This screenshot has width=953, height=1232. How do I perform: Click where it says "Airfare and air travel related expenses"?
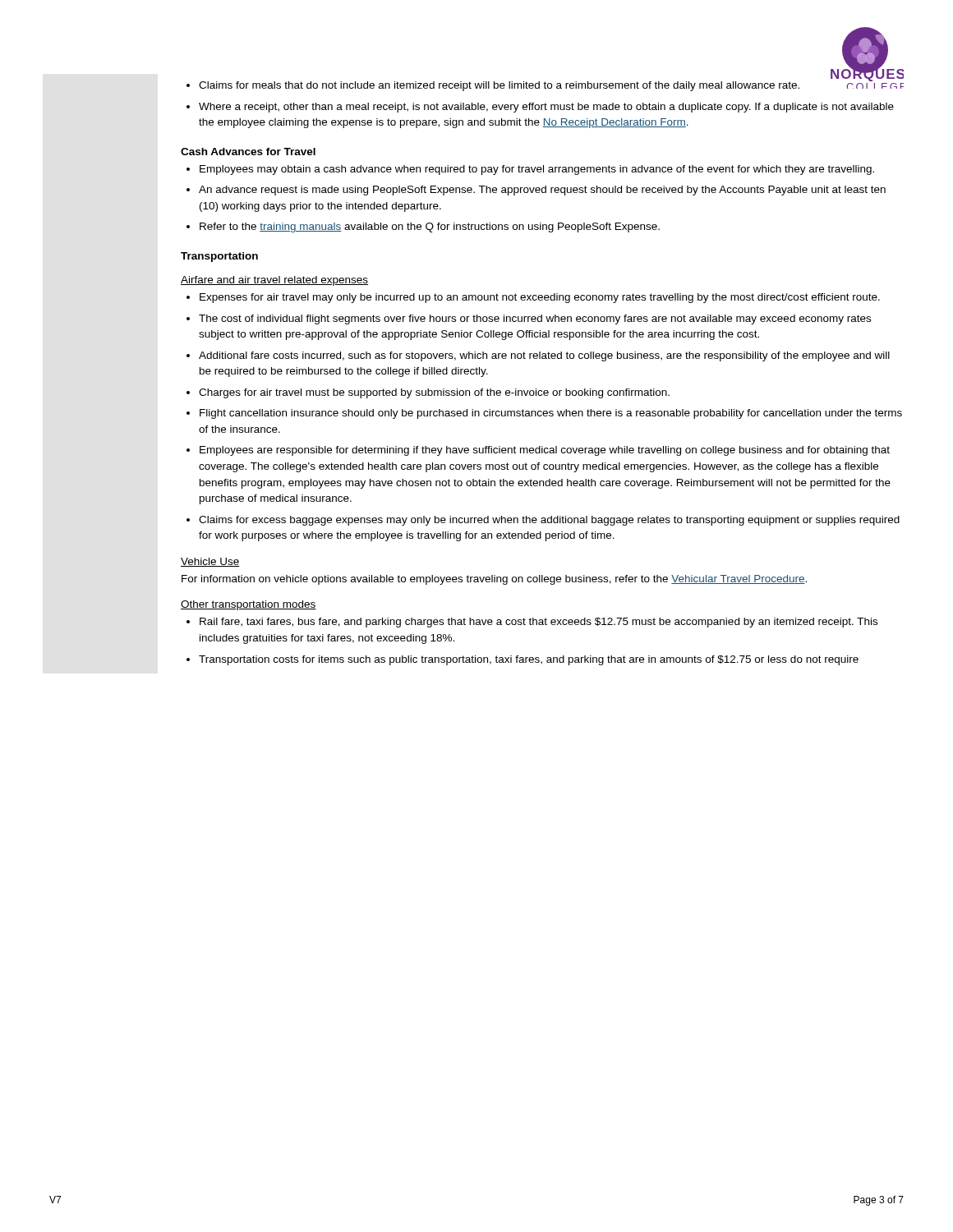[274, 280]
